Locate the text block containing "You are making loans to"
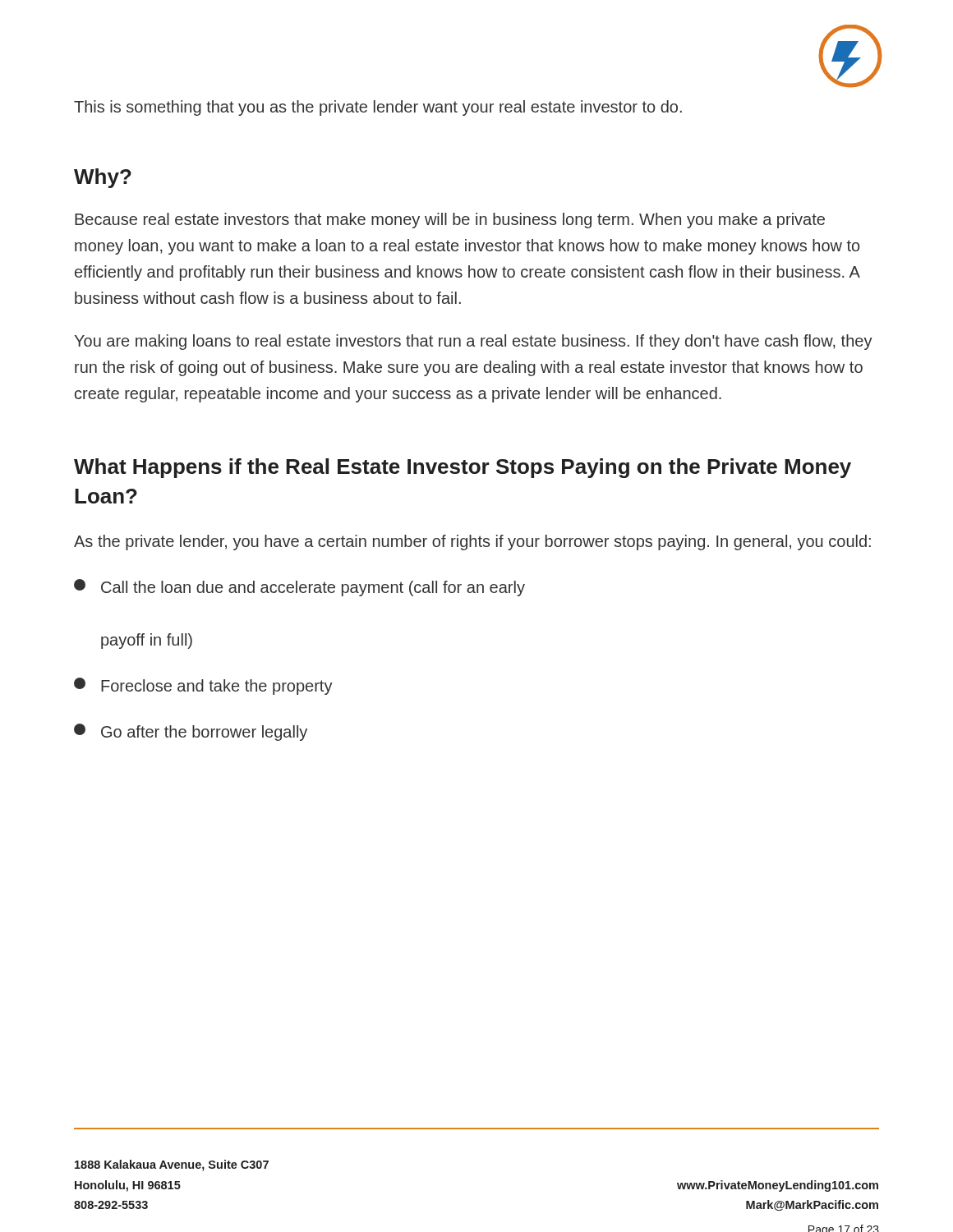Viewport: 953px width, 1232px height. (x=473, y=367)
